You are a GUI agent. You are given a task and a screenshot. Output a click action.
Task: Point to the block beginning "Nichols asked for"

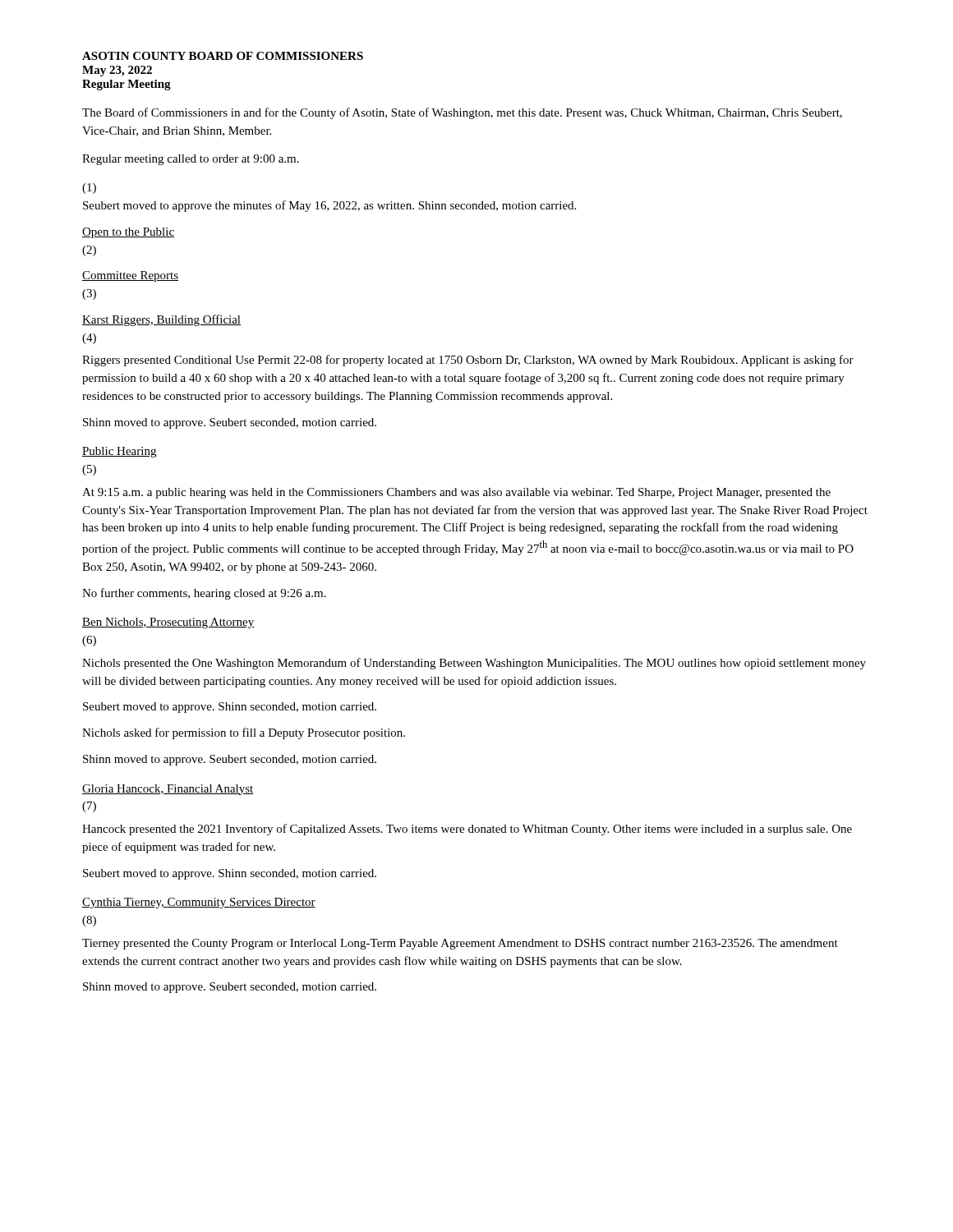tap(244, 733)
